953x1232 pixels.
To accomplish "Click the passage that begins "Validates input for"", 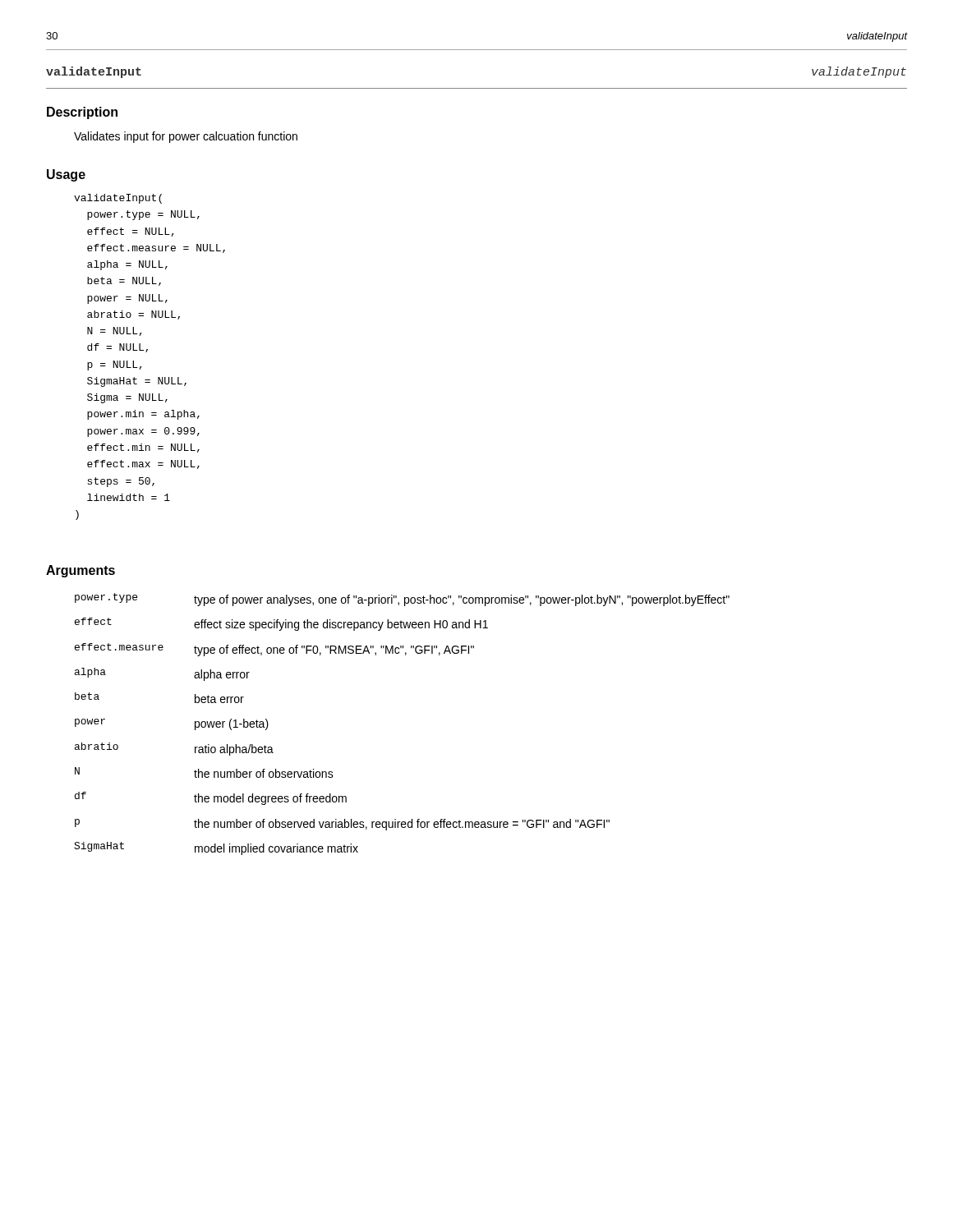I will pos(186,136).
